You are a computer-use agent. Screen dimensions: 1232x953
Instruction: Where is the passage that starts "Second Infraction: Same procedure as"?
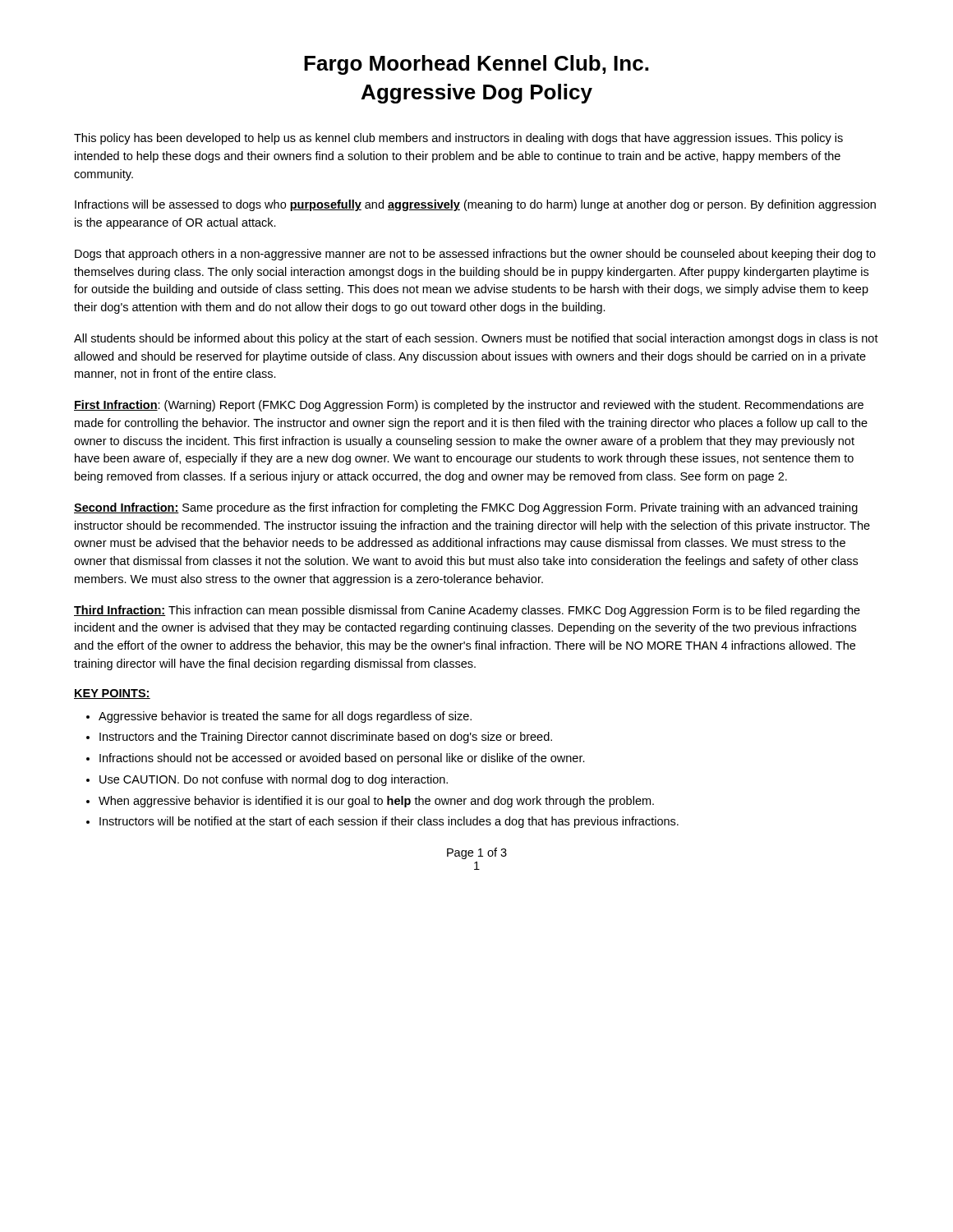(472, 543)
